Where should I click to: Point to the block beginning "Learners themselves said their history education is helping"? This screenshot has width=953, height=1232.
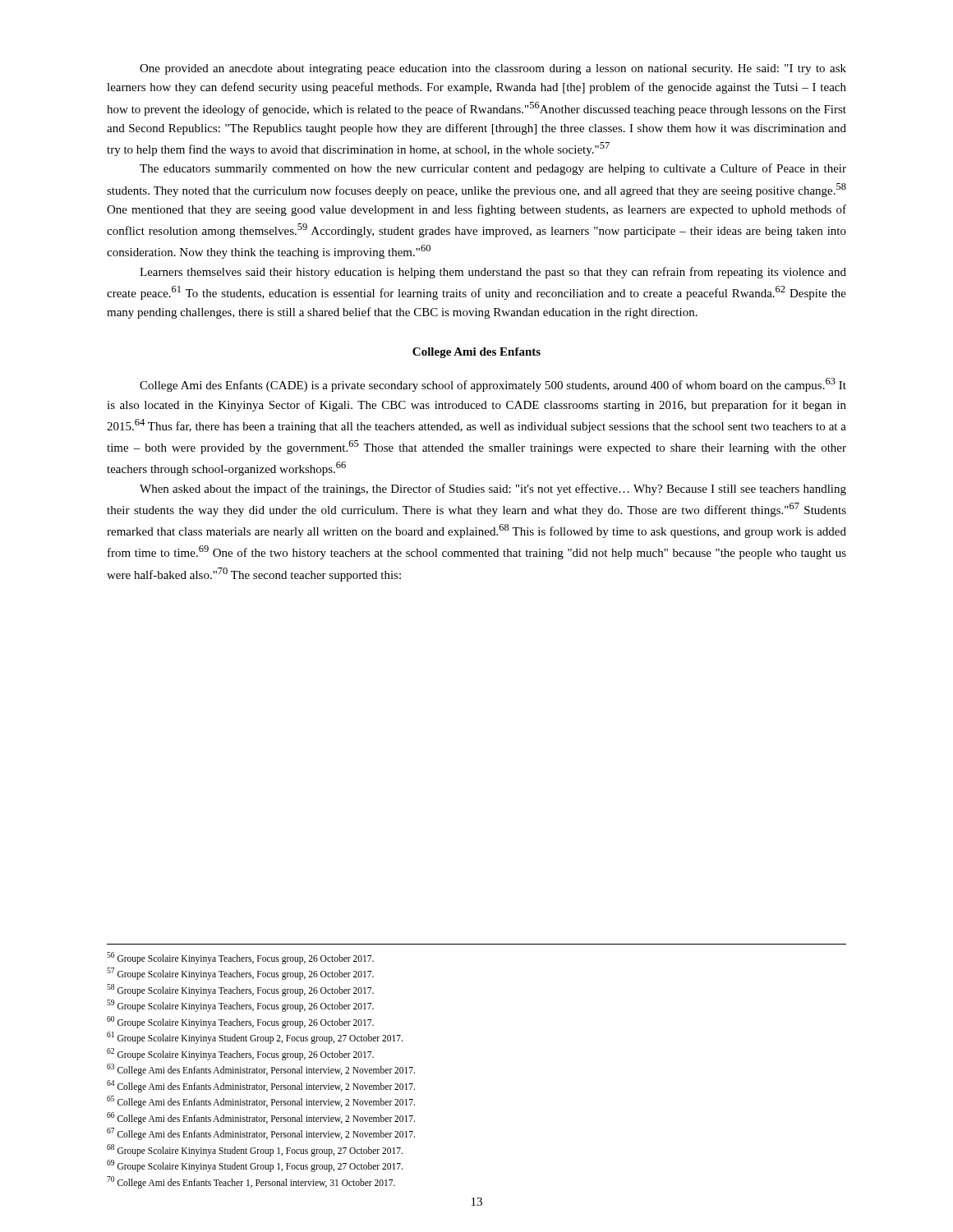coord(476,292)
